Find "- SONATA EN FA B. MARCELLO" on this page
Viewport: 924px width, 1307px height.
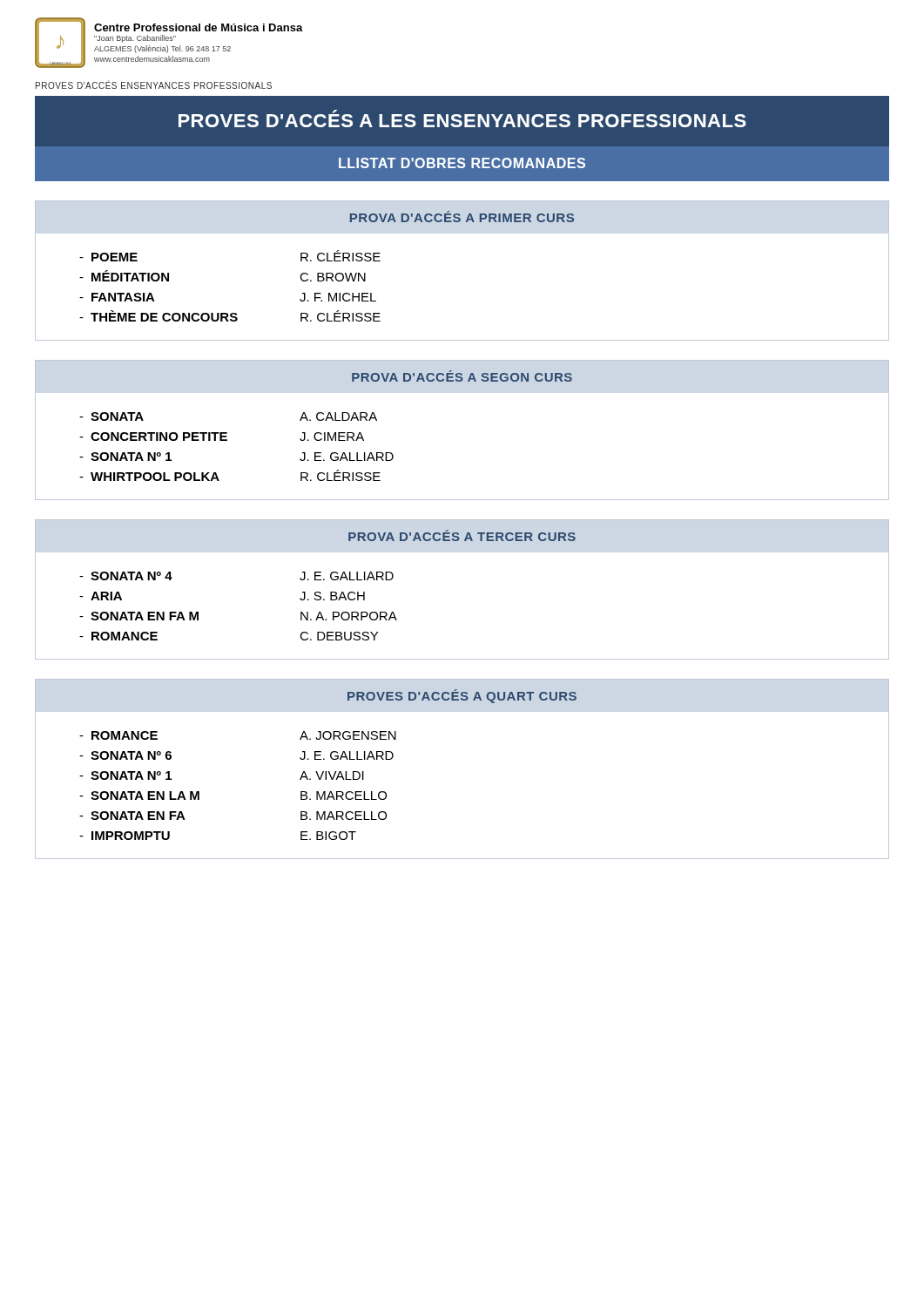tap(131, 815)
